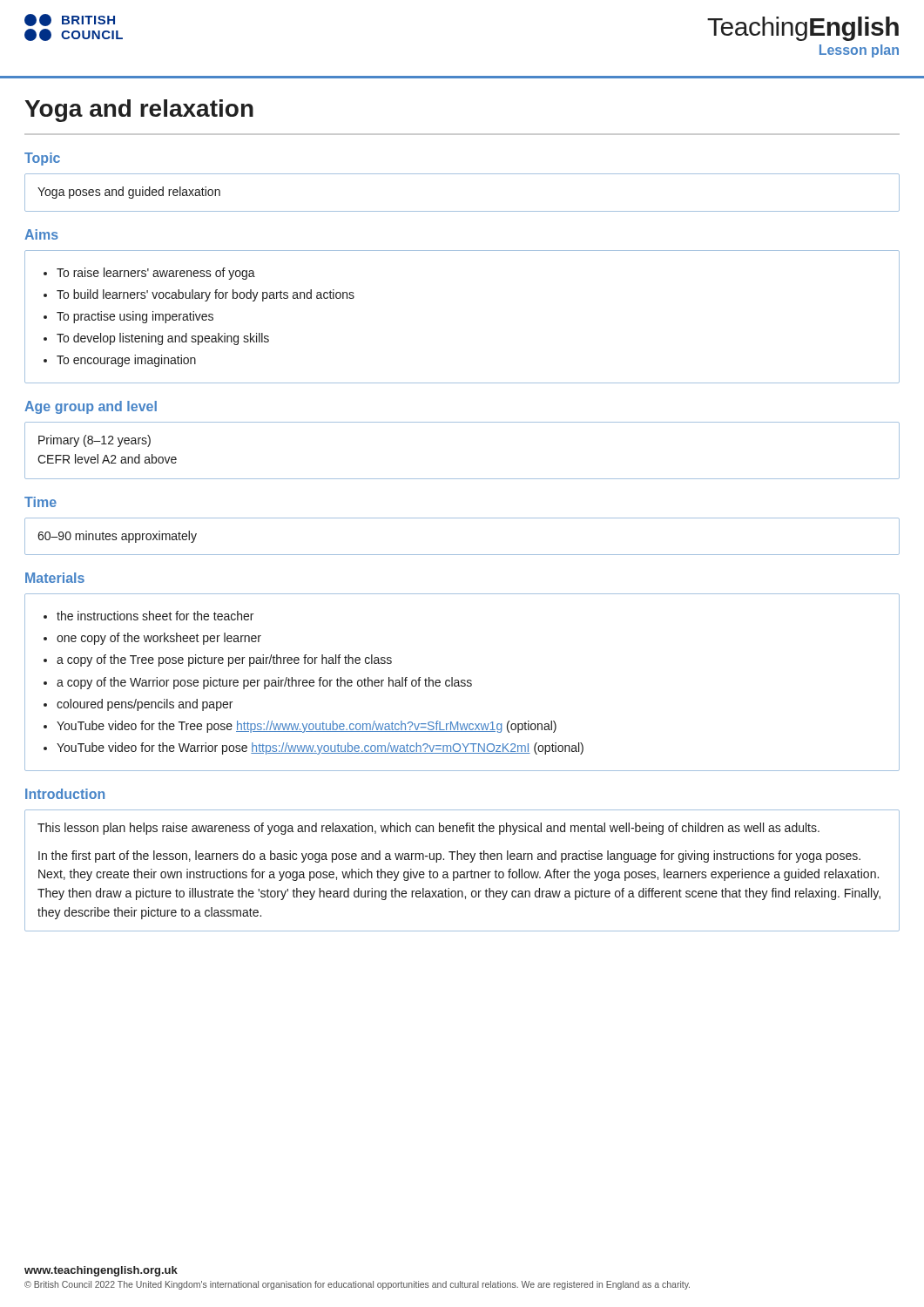Where does it say "To encourage imagination"?

(126, 360)
